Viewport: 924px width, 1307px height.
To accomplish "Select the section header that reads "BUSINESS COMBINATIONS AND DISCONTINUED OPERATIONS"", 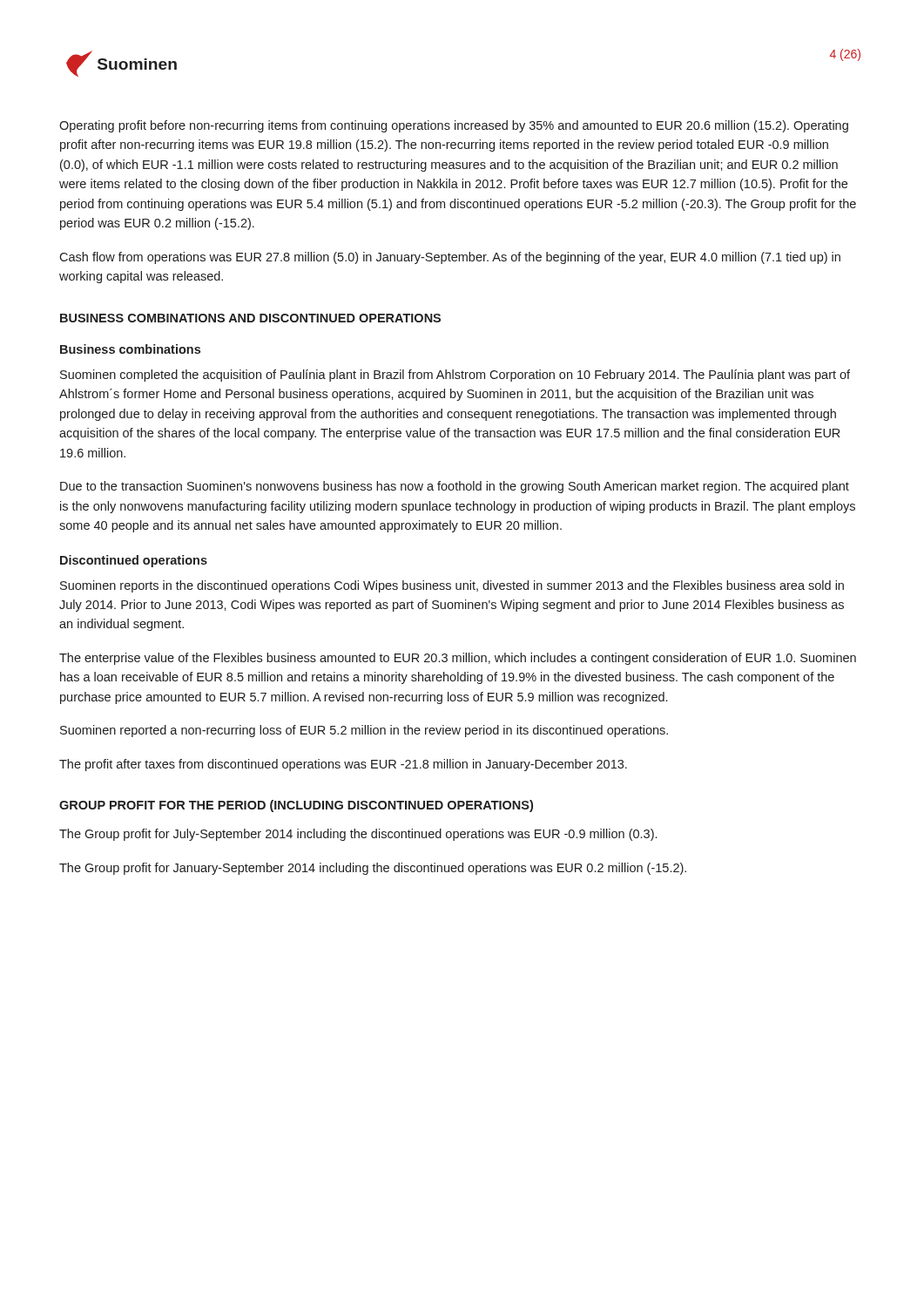I will [x=250, y=318].
